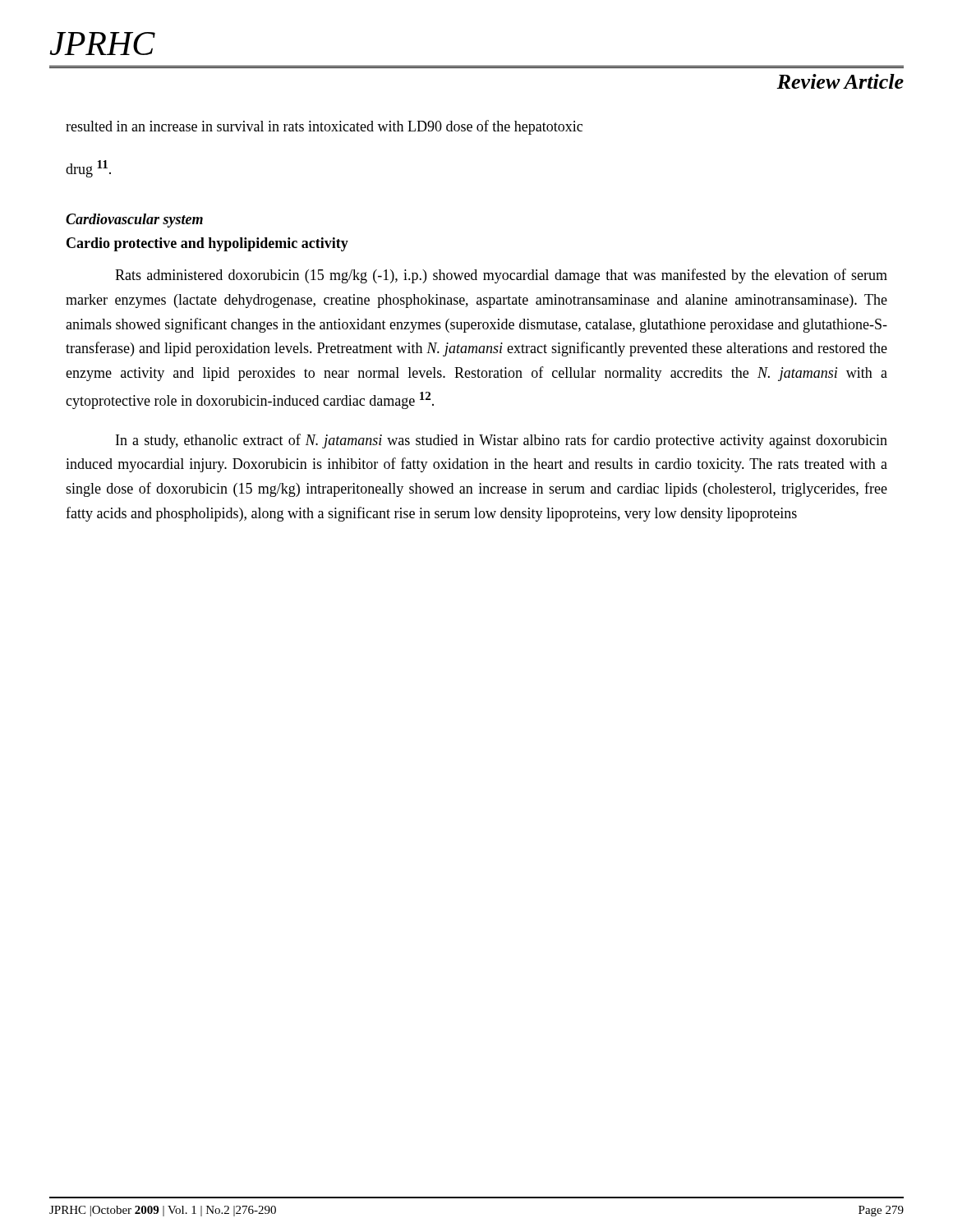
Task: Locate the text "Review Article"
Action: 840,81
